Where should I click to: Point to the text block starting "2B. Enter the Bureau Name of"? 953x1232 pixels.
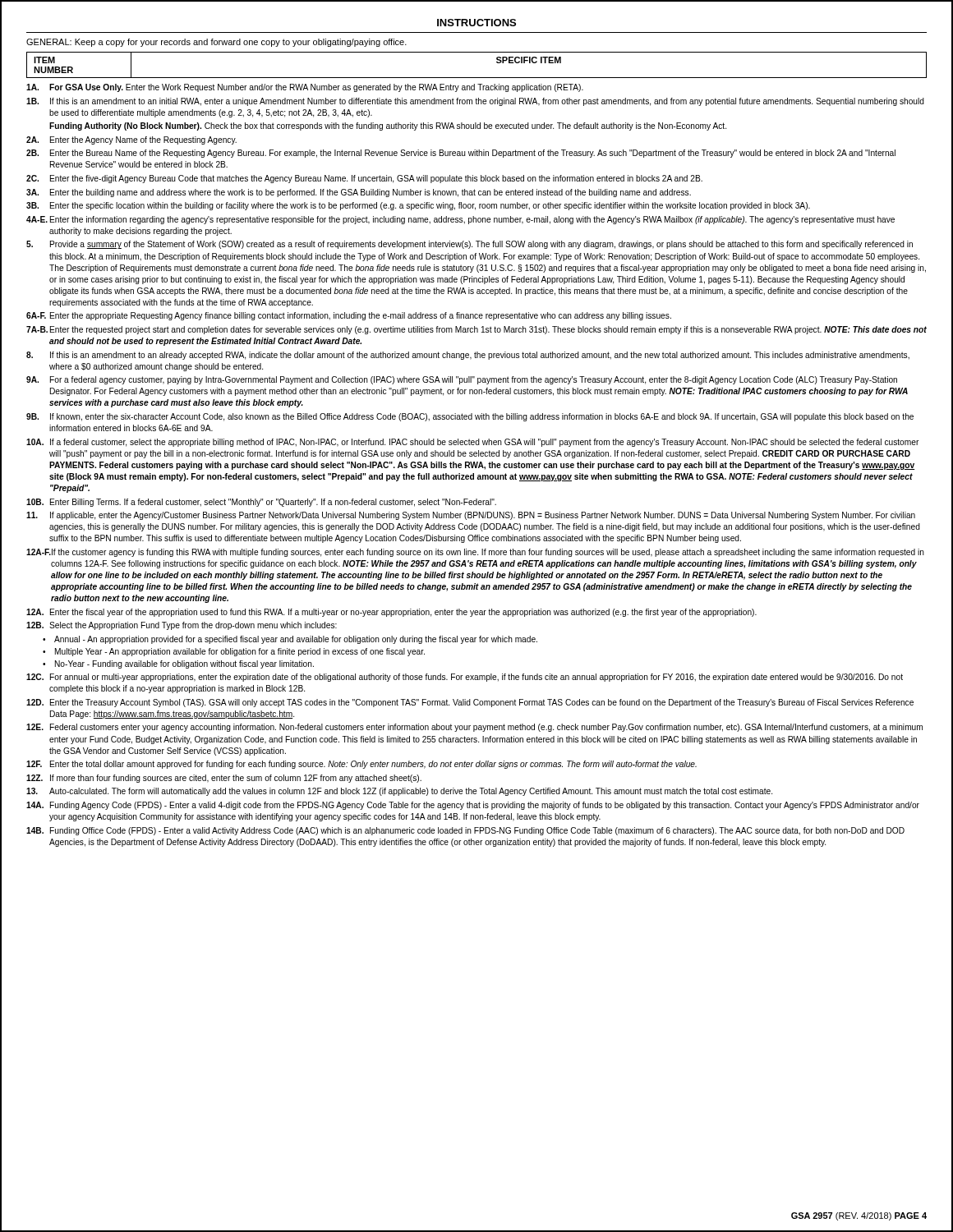tap(476, 160)
